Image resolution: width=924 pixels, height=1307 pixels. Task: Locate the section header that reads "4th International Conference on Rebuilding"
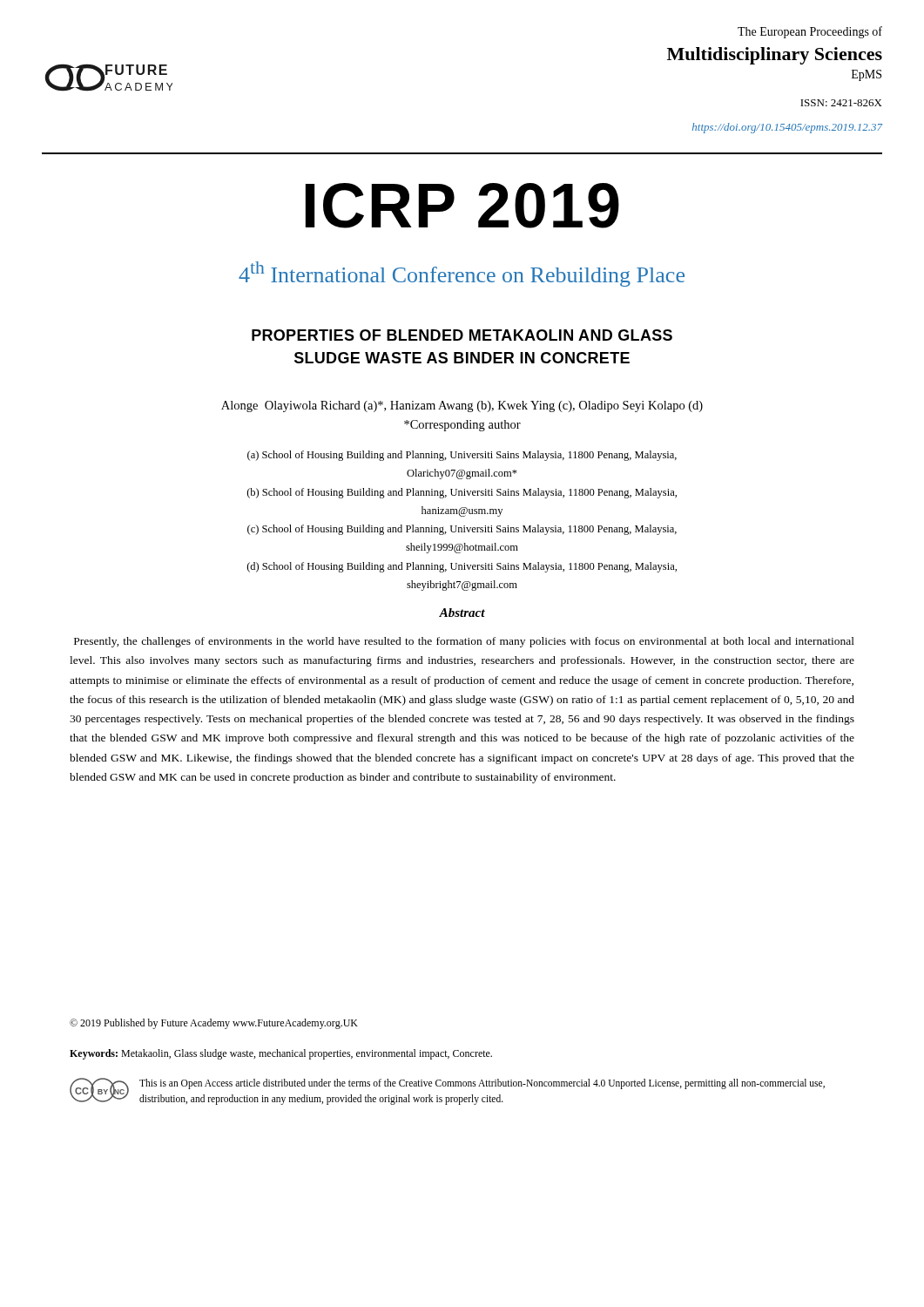462,272
